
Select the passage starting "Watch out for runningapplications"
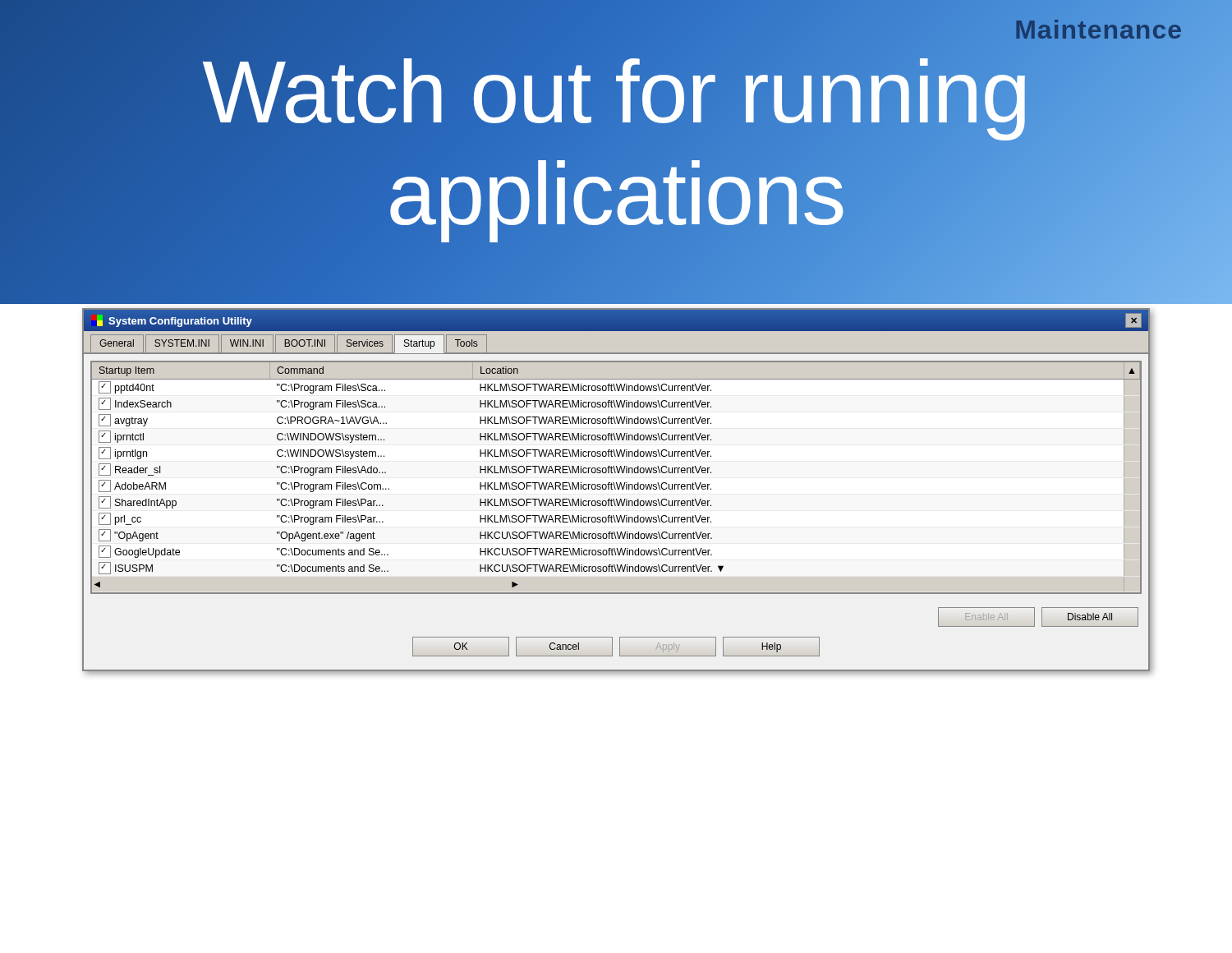click(616, 143)
